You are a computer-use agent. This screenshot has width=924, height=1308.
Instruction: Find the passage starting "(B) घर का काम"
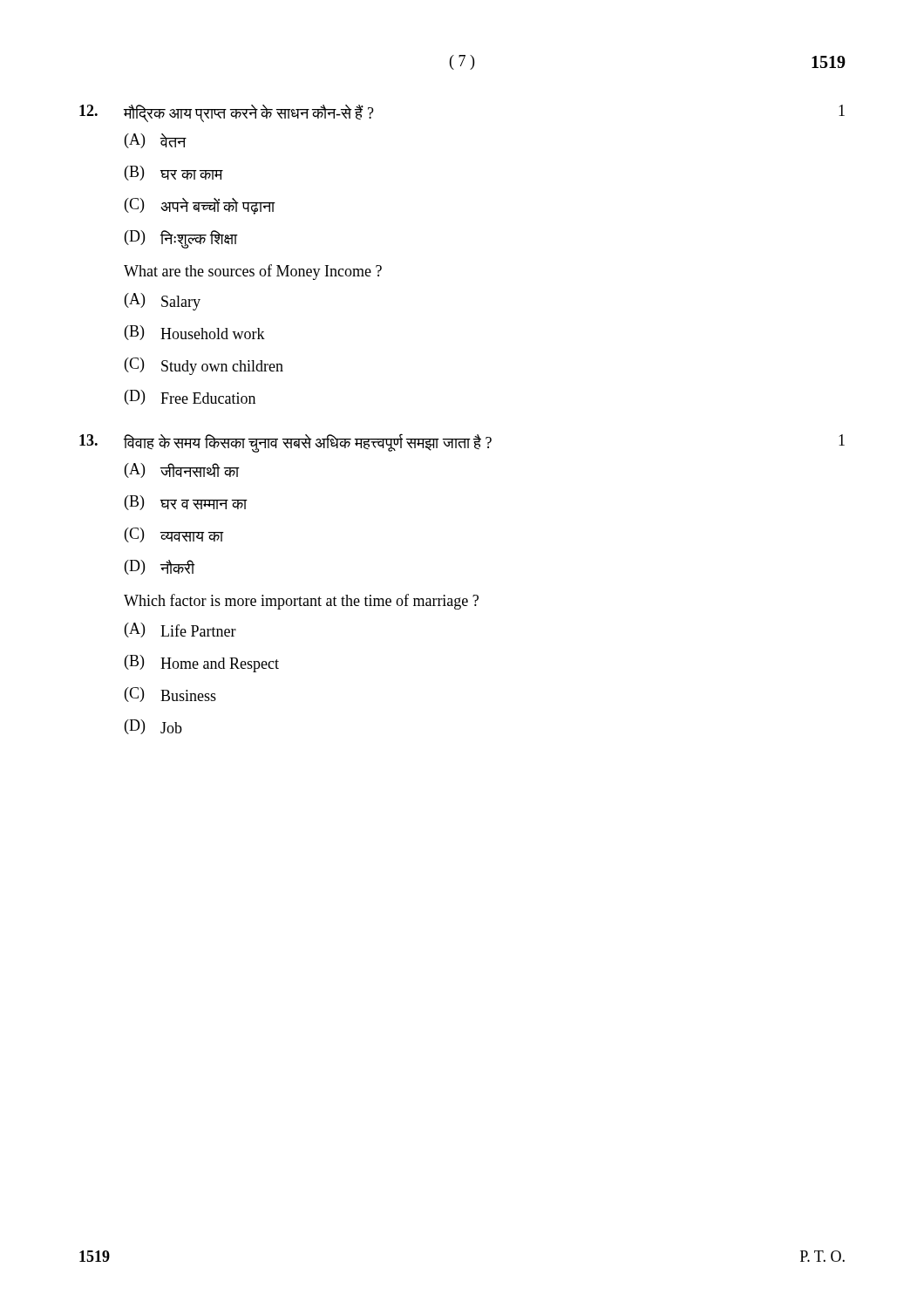pos(173,175)
